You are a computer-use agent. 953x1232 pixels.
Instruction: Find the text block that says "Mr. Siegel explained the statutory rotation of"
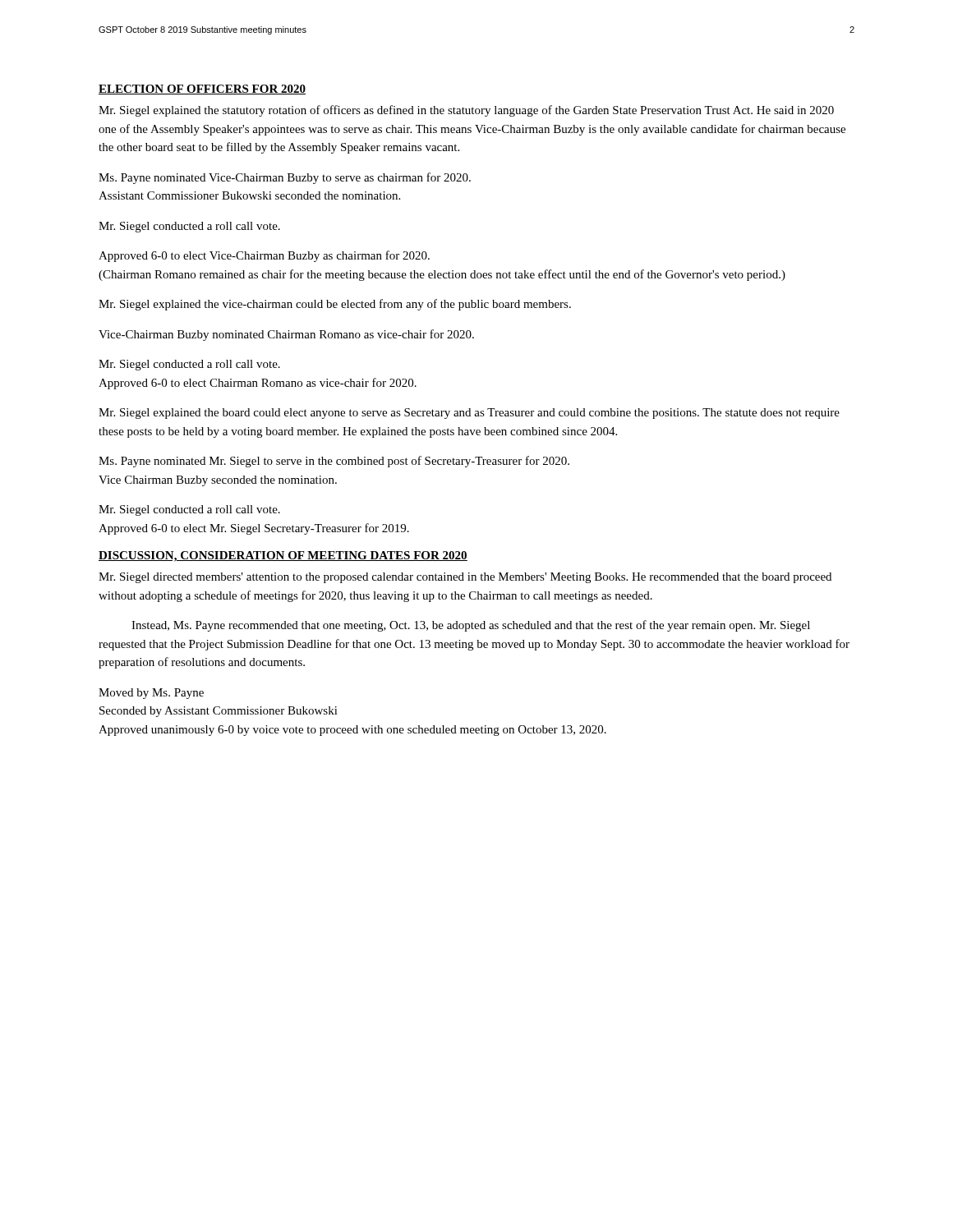(x=472, y=129)
